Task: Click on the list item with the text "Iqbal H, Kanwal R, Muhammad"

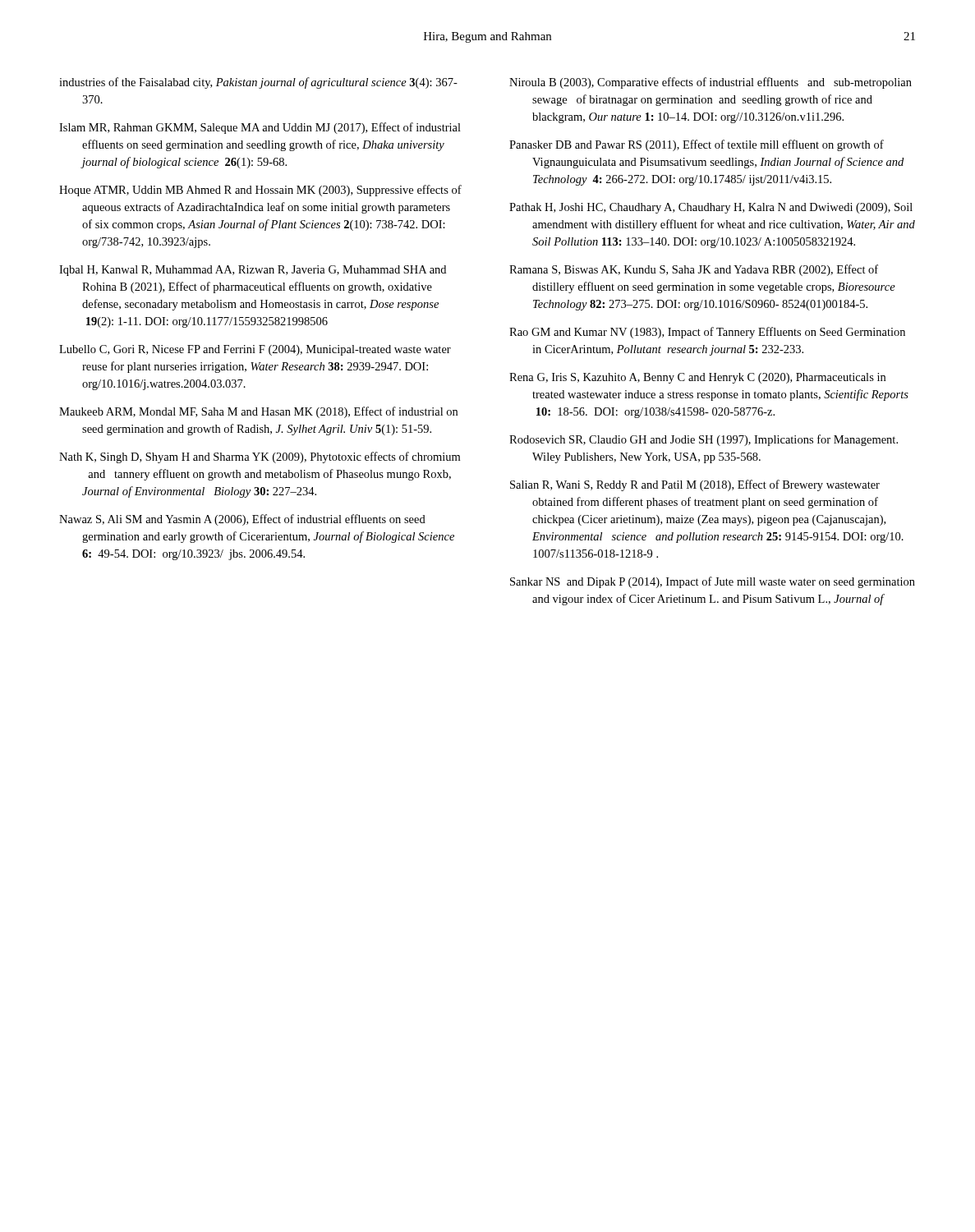Action: [x=253, y=295]
